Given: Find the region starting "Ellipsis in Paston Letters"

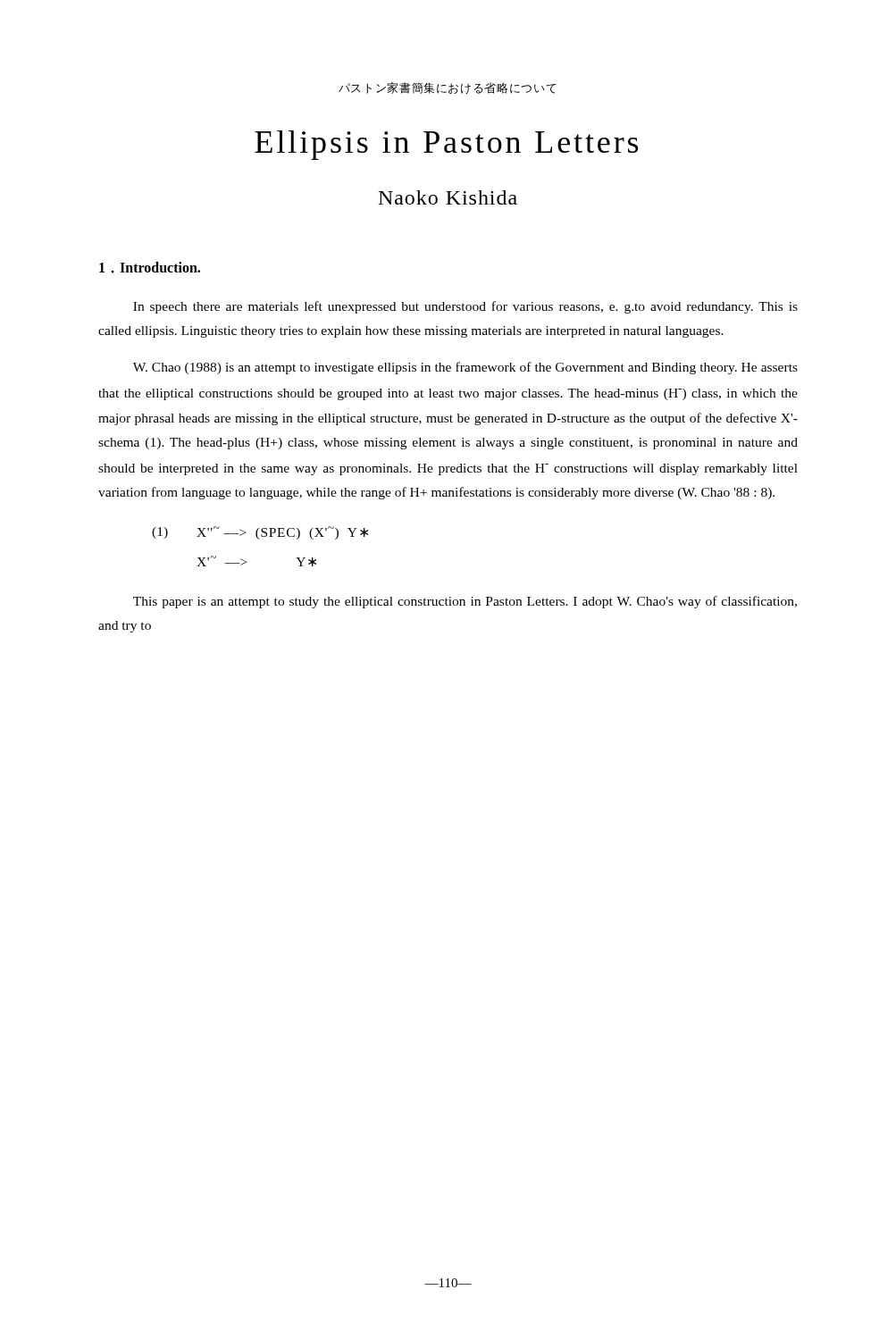Looking at the screenshot, I should 448,142.
